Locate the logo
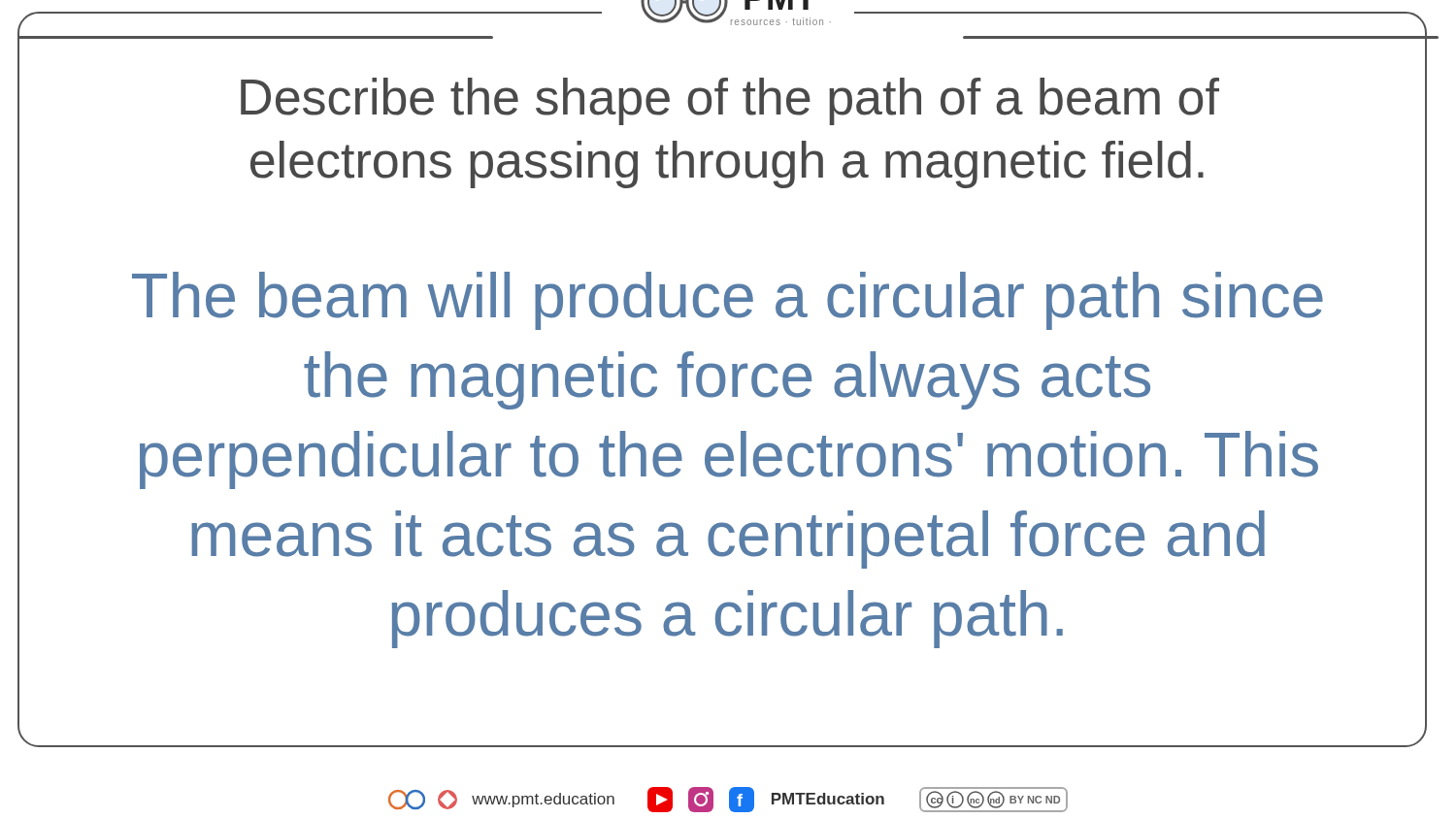 (x=728, y=23)
